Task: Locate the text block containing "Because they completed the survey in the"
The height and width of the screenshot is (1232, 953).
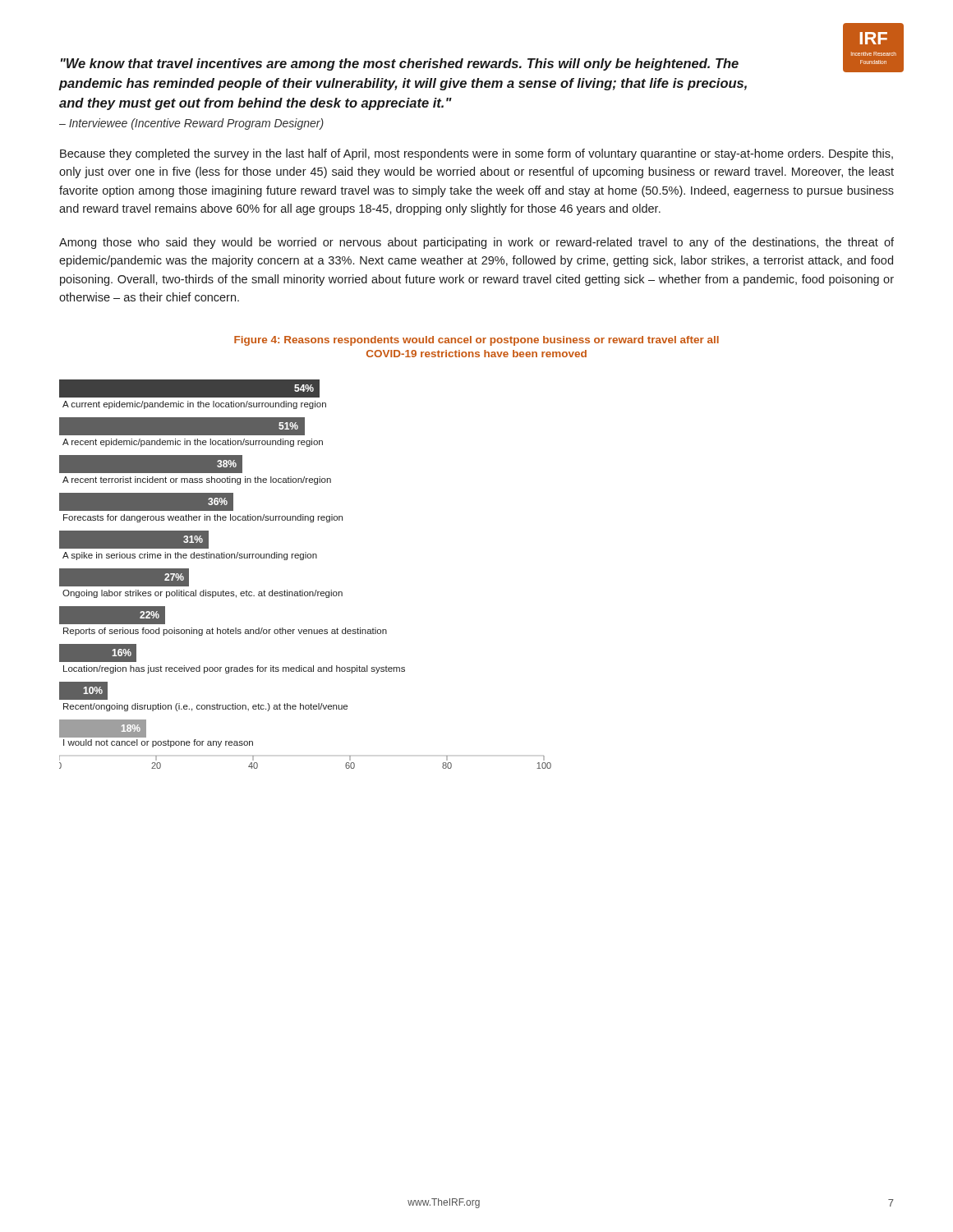Action: point(476,181)
